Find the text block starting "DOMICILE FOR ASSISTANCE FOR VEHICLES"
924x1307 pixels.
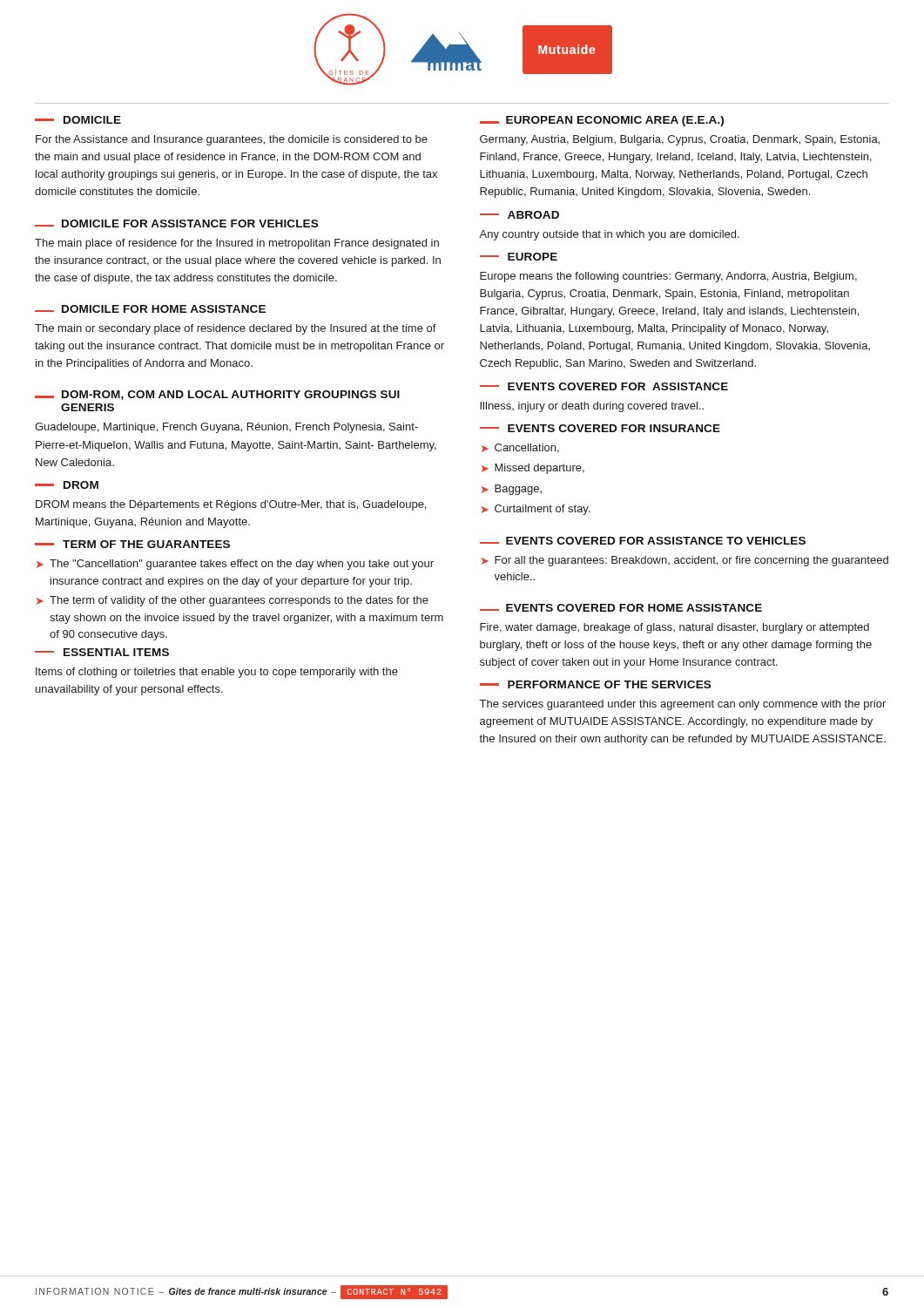[240, 223]
